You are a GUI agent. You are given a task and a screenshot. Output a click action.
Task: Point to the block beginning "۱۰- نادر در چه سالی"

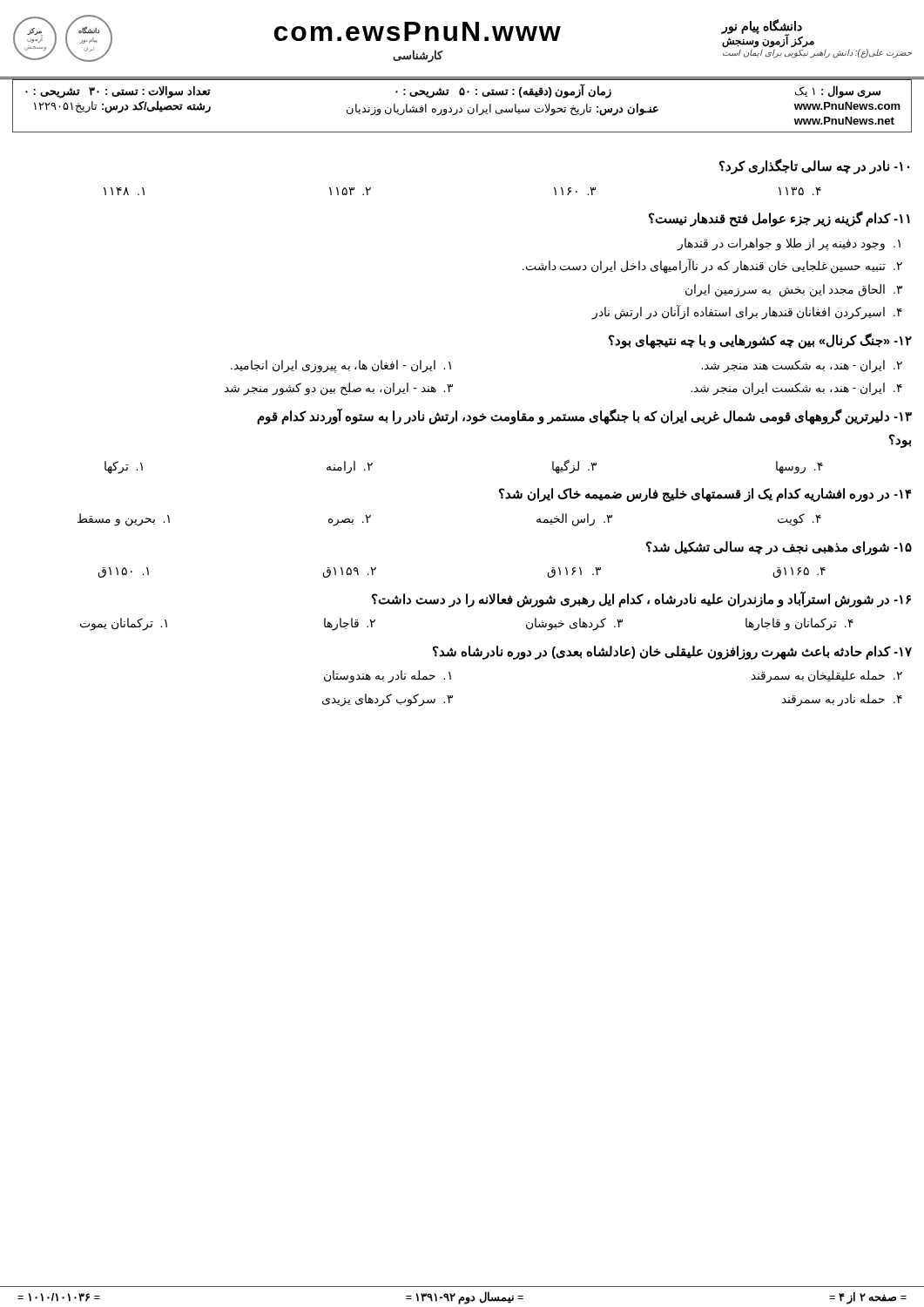coord(814,166)
